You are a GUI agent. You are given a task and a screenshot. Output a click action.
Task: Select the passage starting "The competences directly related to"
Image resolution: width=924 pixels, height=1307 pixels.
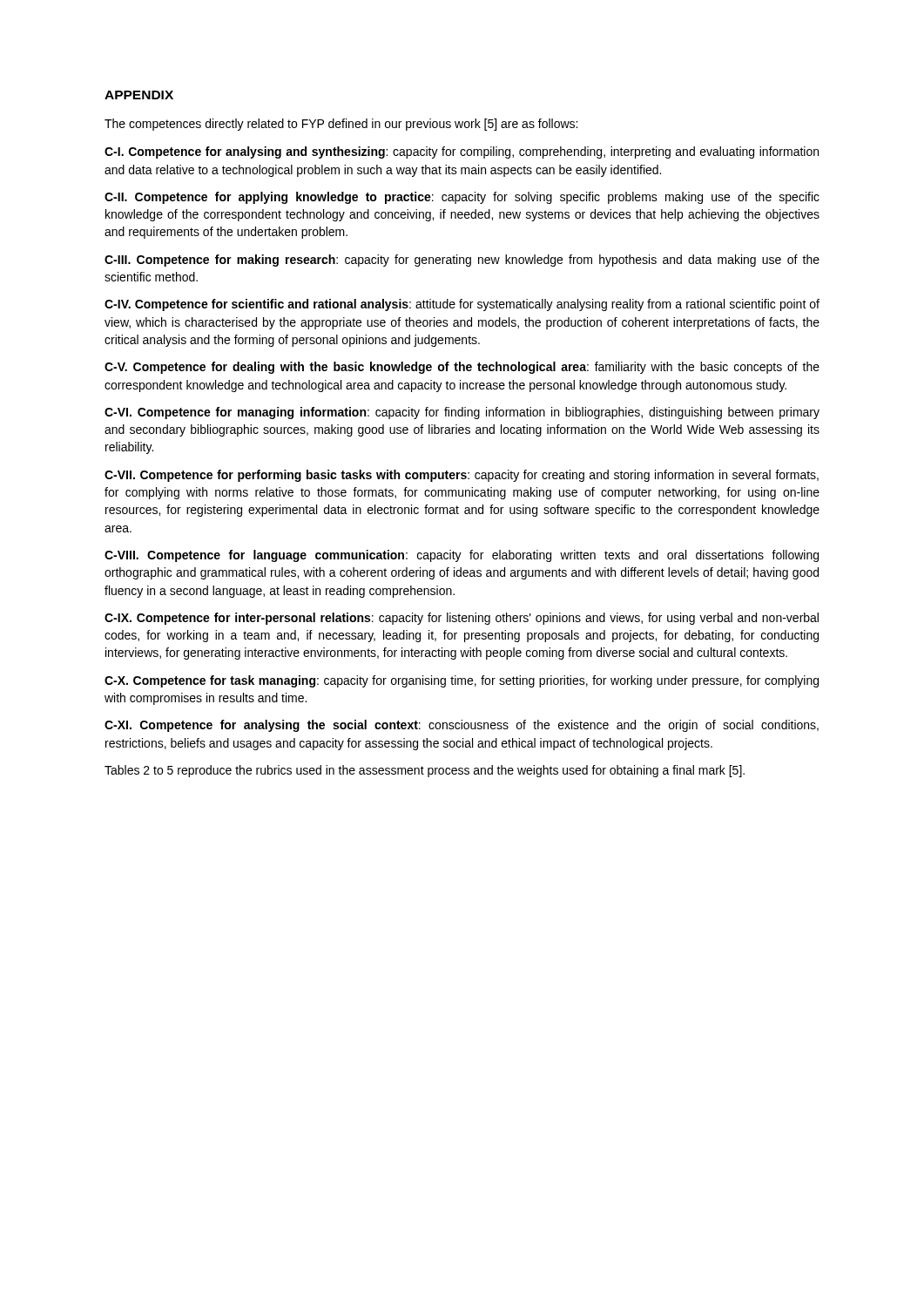coord(342,124)
